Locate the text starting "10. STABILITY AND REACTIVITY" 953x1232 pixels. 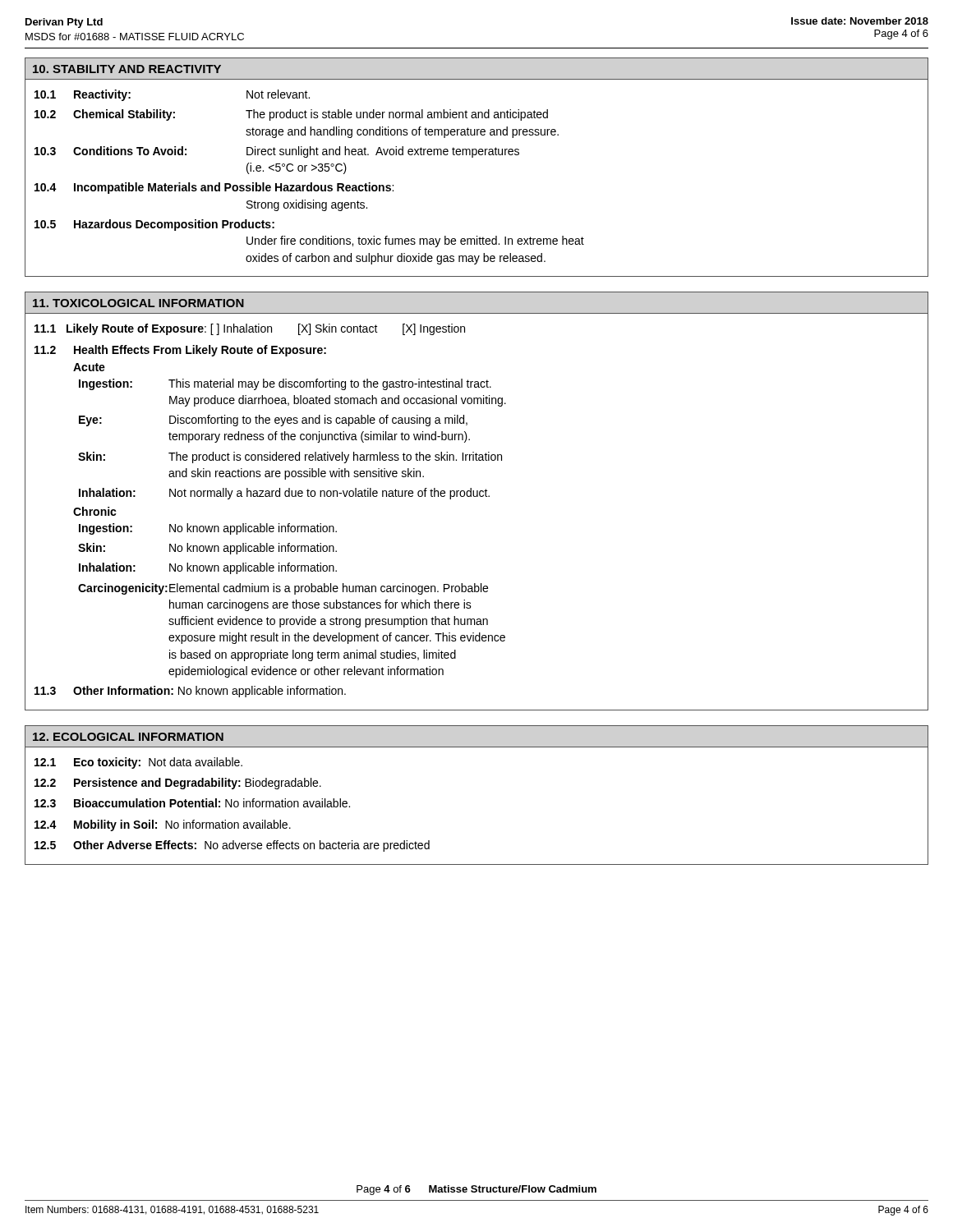pos(127,69)
